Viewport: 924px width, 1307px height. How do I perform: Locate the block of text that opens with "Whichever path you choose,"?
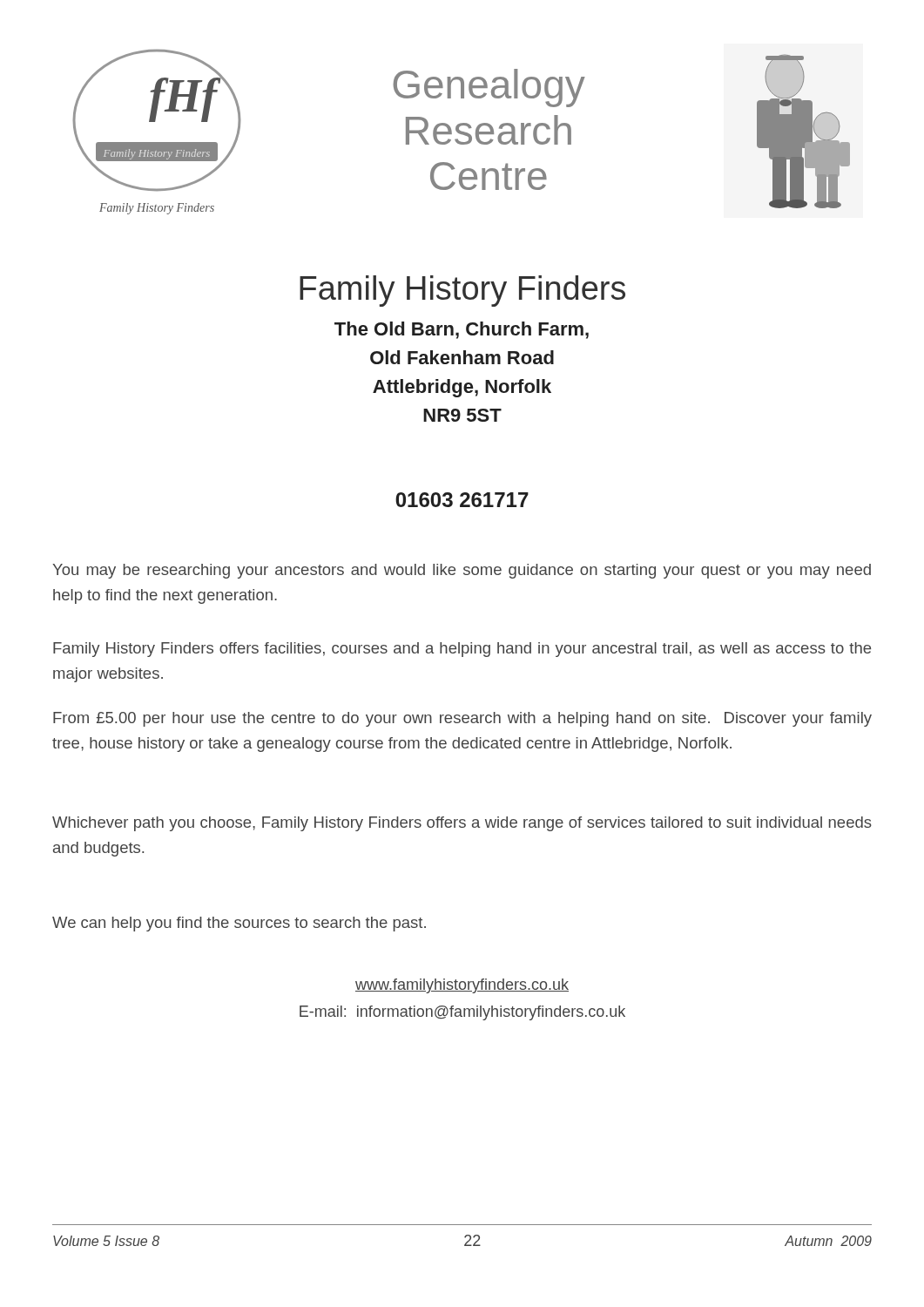pyautogui.click(x=462, y=835)
